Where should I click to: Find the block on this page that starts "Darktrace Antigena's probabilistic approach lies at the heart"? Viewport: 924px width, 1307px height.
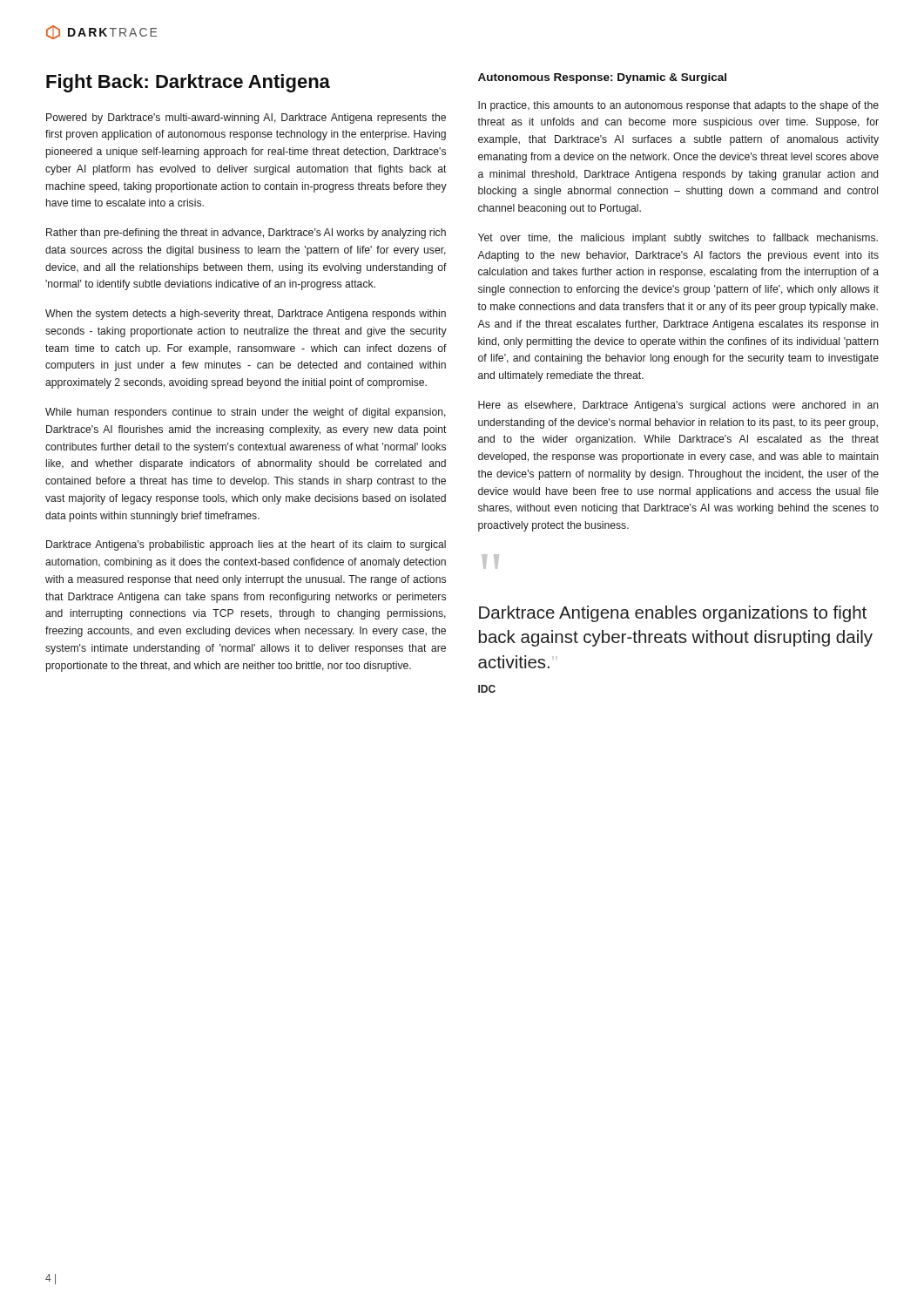(246, 605)
